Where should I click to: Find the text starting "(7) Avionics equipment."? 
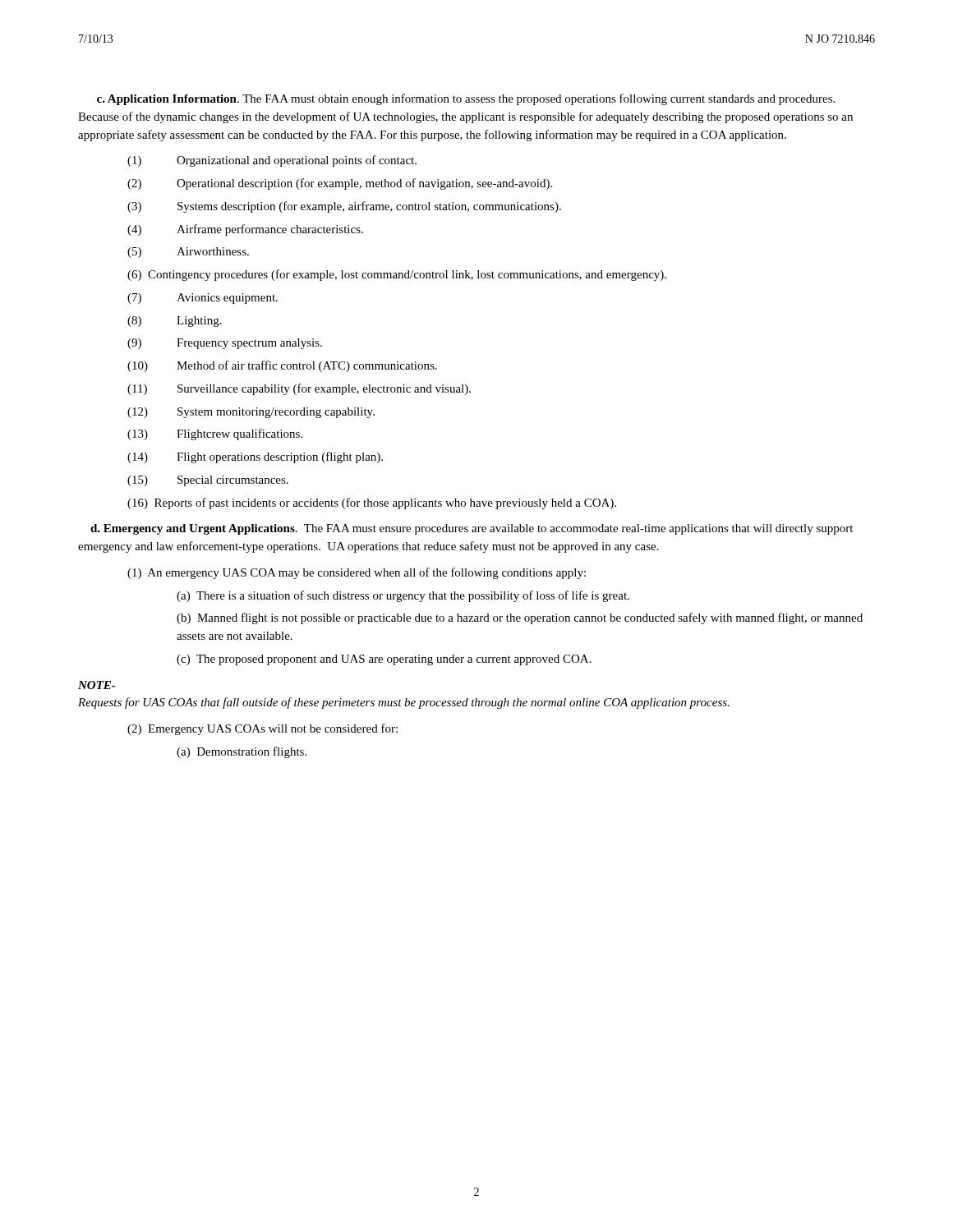click(x=203, y=299)
